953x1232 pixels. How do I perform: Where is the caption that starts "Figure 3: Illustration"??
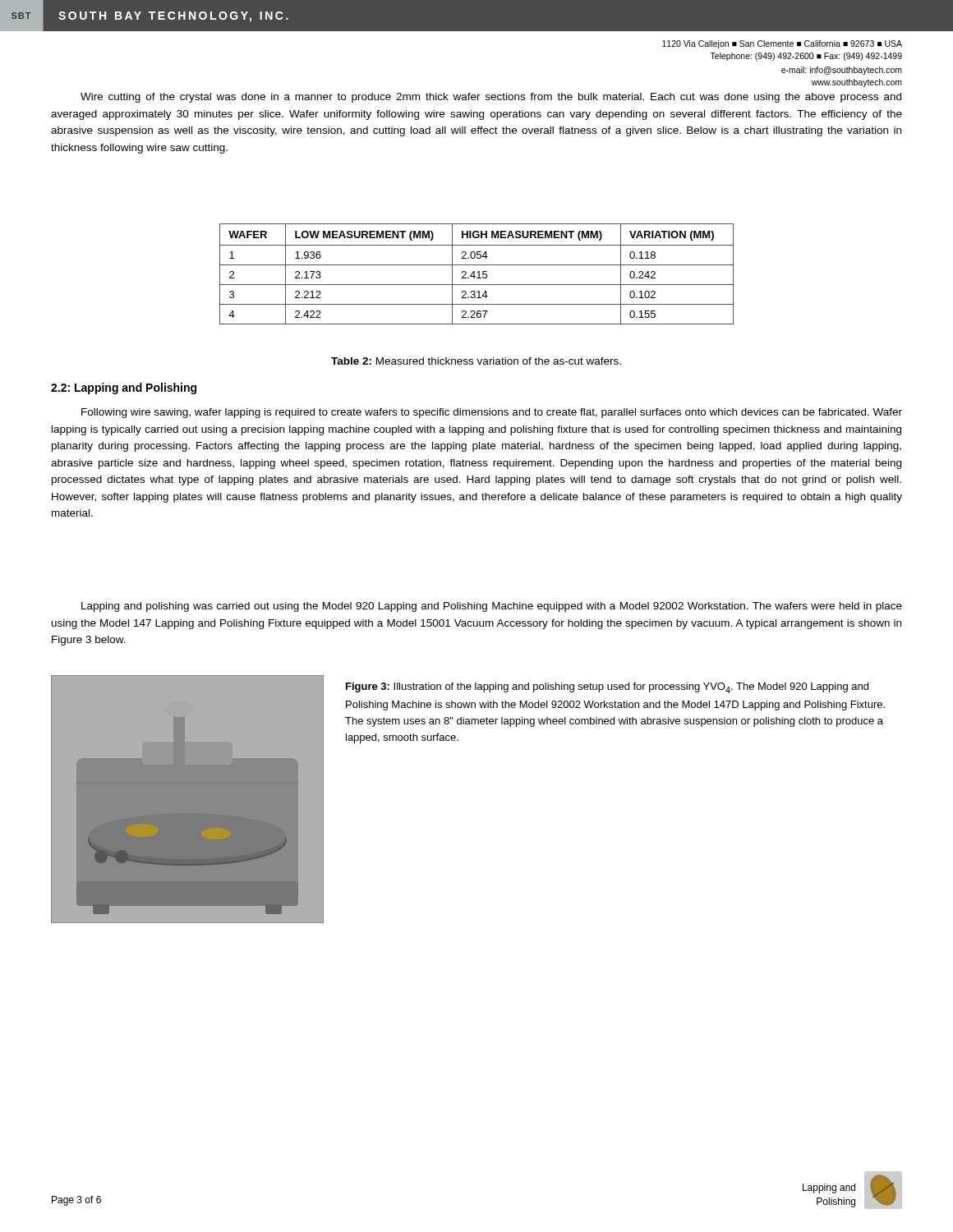point(615,711)
